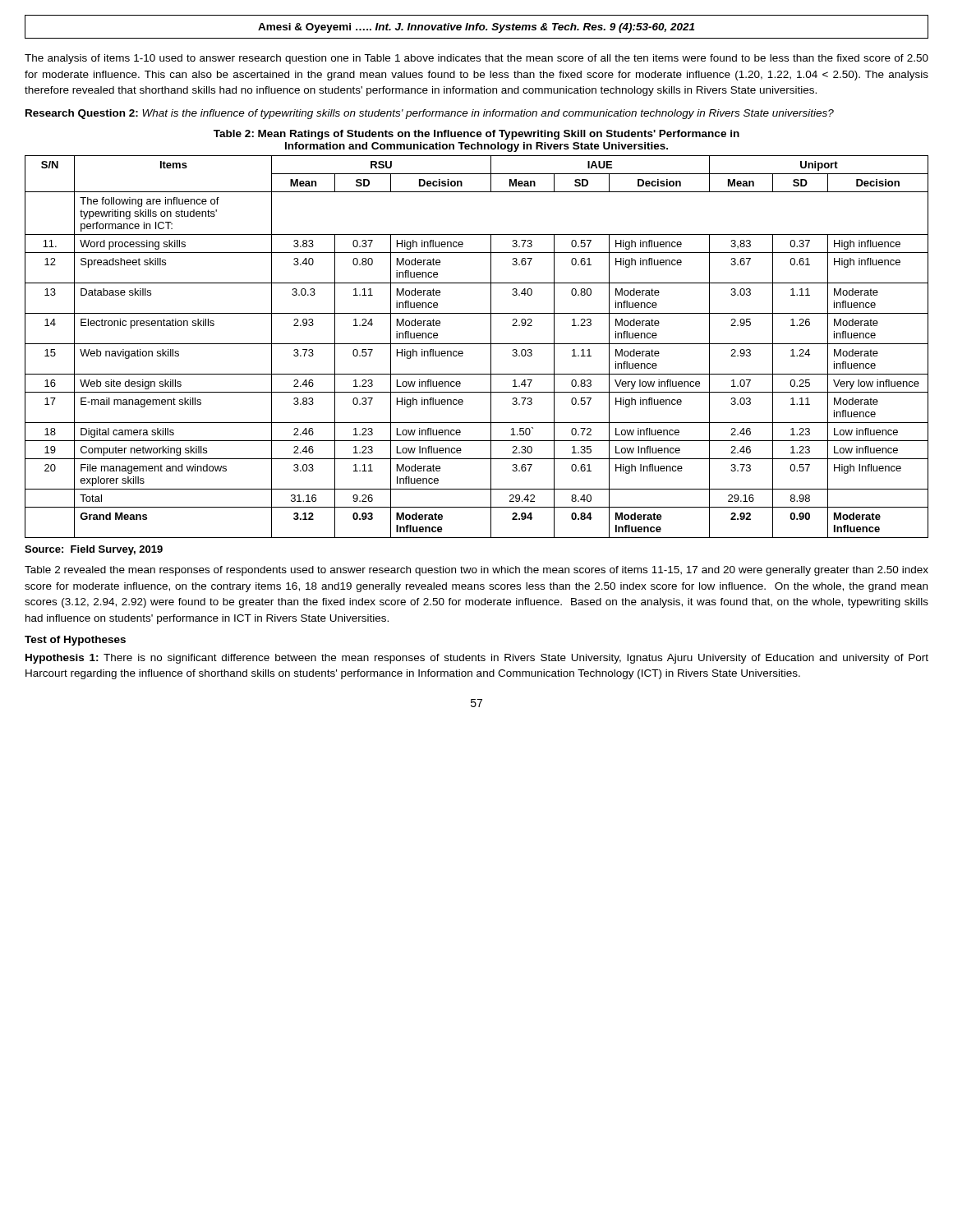Point to the caption beginning "Table 2: Mean Ratings of Students on the"

point(476,140)
